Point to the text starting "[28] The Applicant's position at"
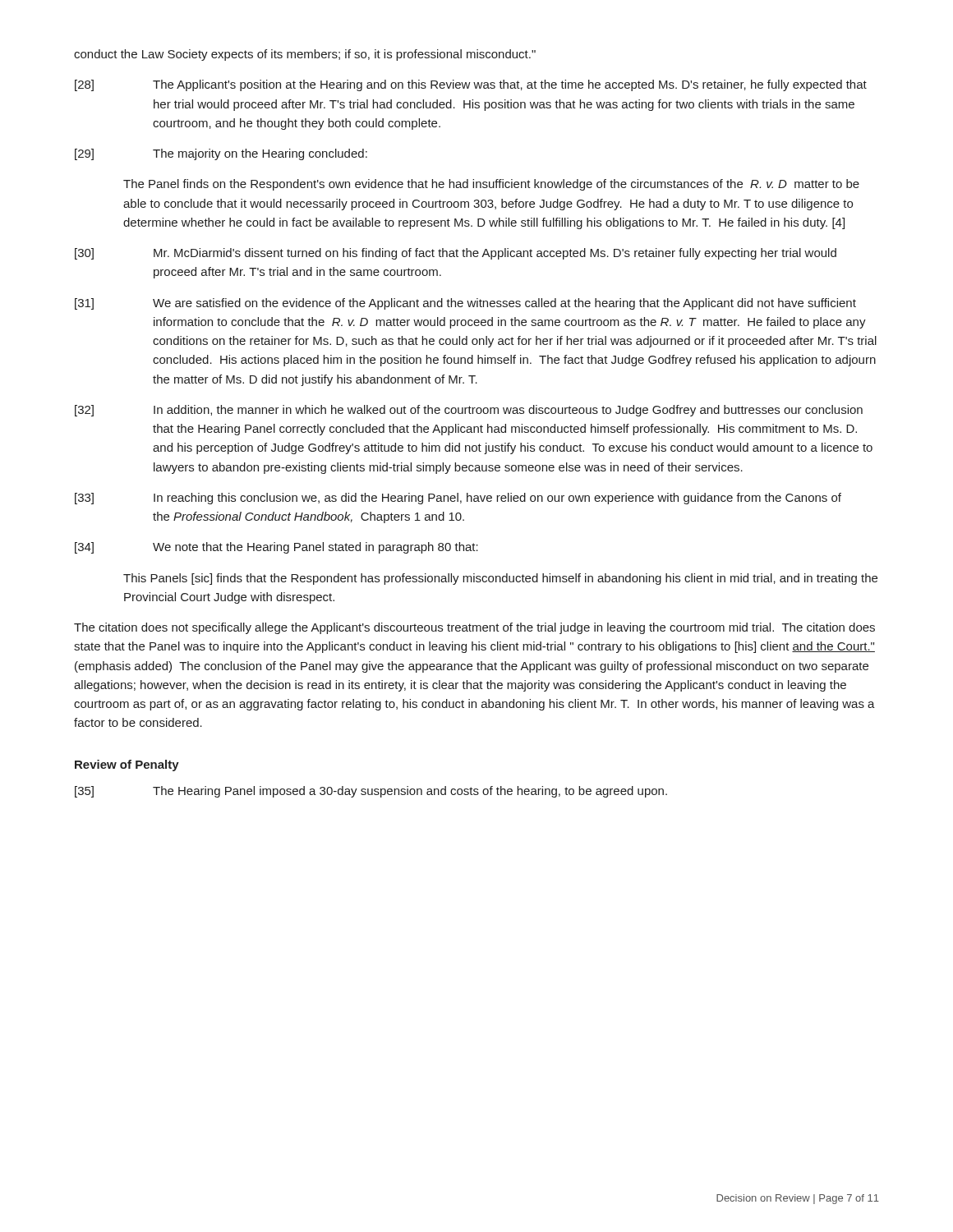 [x=476, y=104]
